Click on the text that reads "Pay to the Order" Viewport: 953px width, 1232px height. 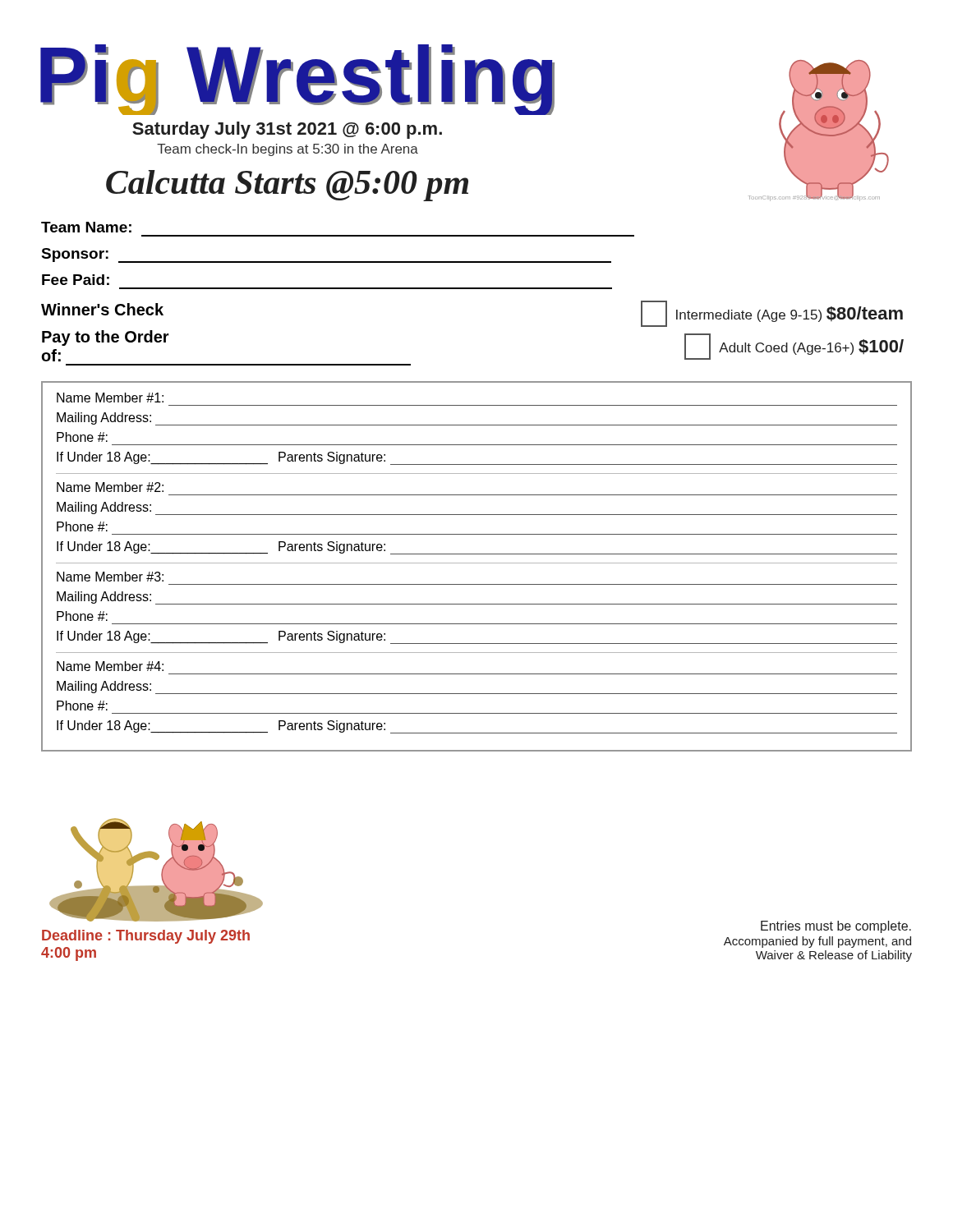pos(105,337)
